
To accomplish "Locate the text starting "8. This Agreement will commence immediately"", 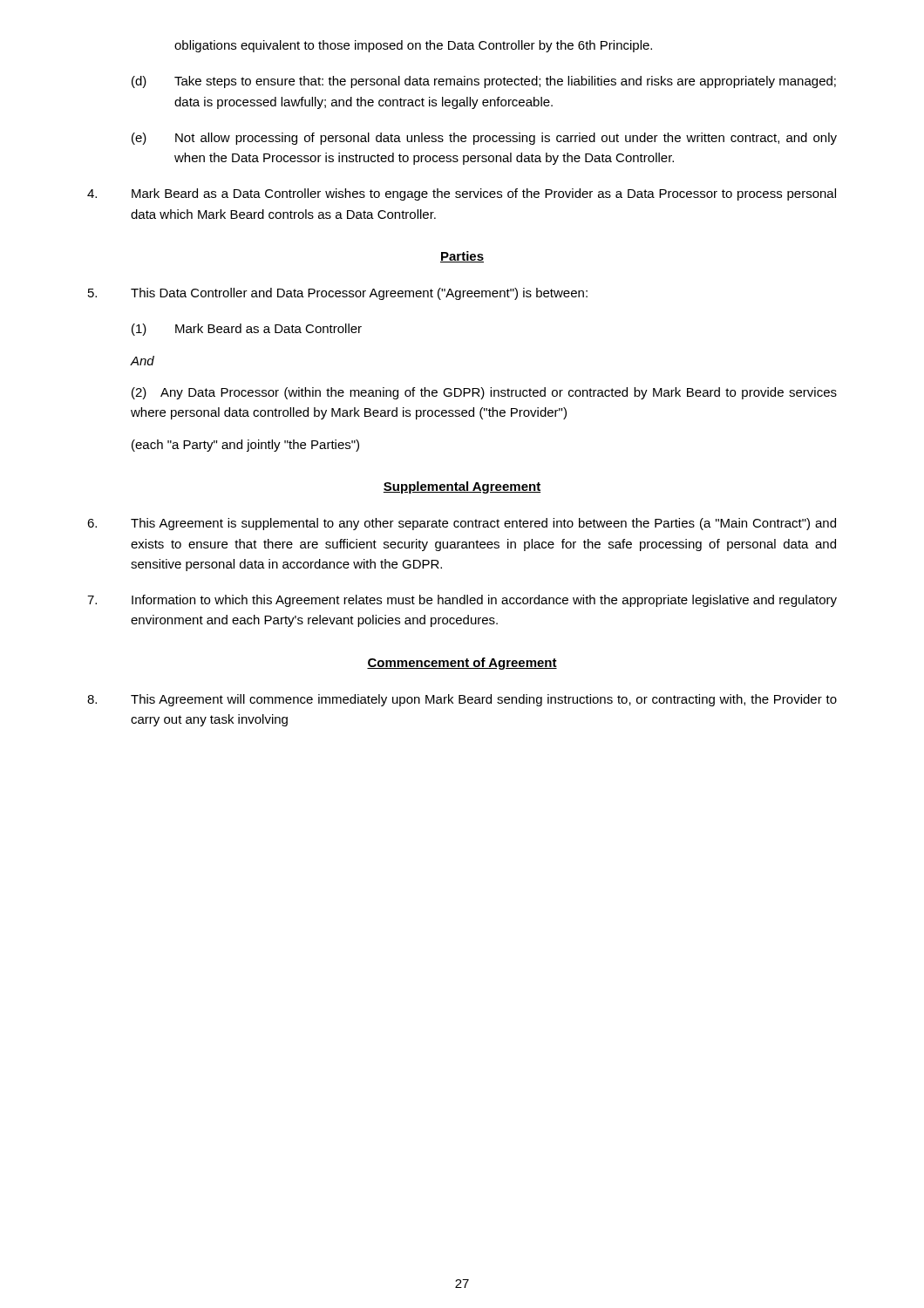I will (462, 709).
